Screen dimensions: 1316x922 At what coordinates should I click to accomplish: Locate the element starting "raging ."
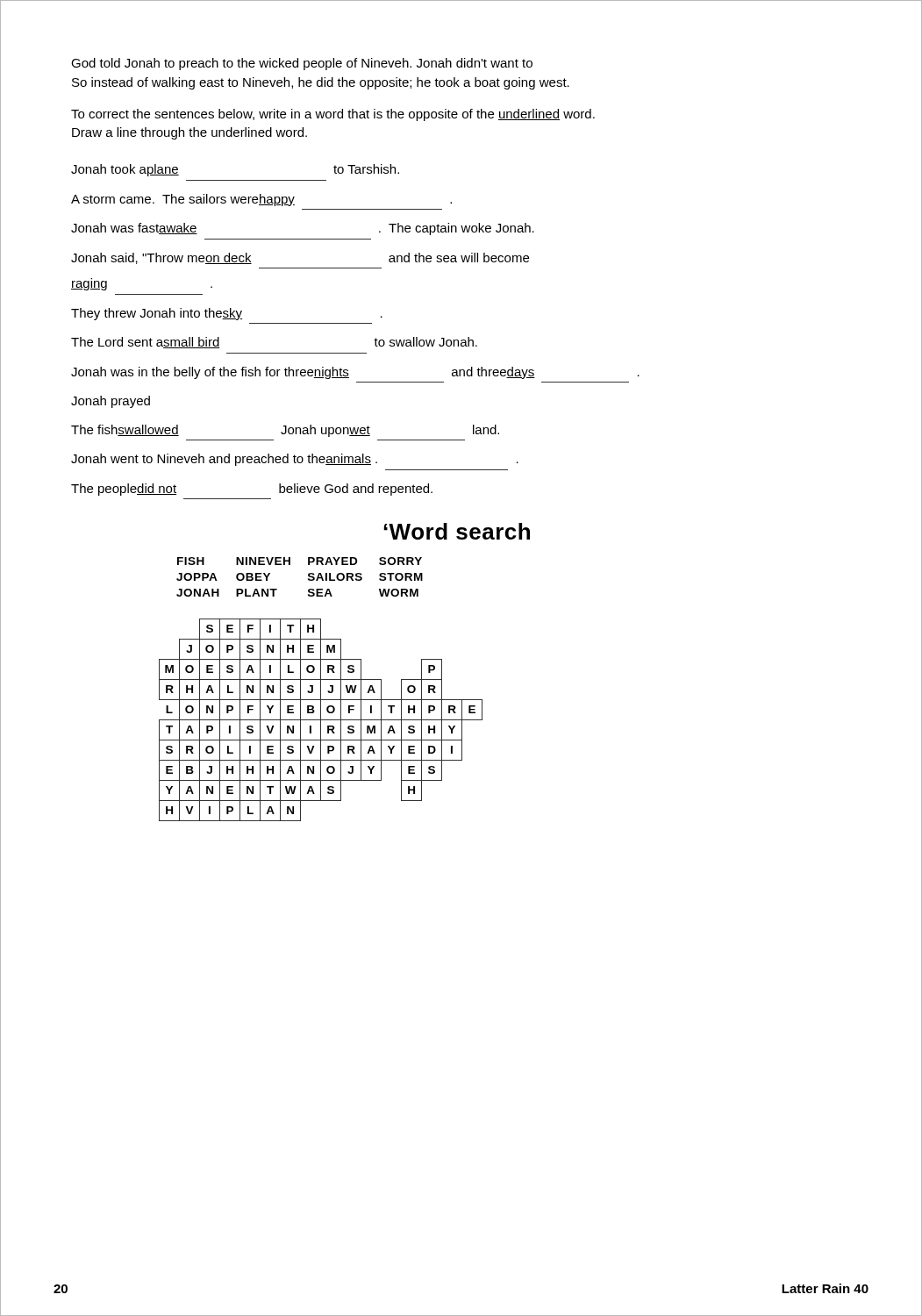142,284
